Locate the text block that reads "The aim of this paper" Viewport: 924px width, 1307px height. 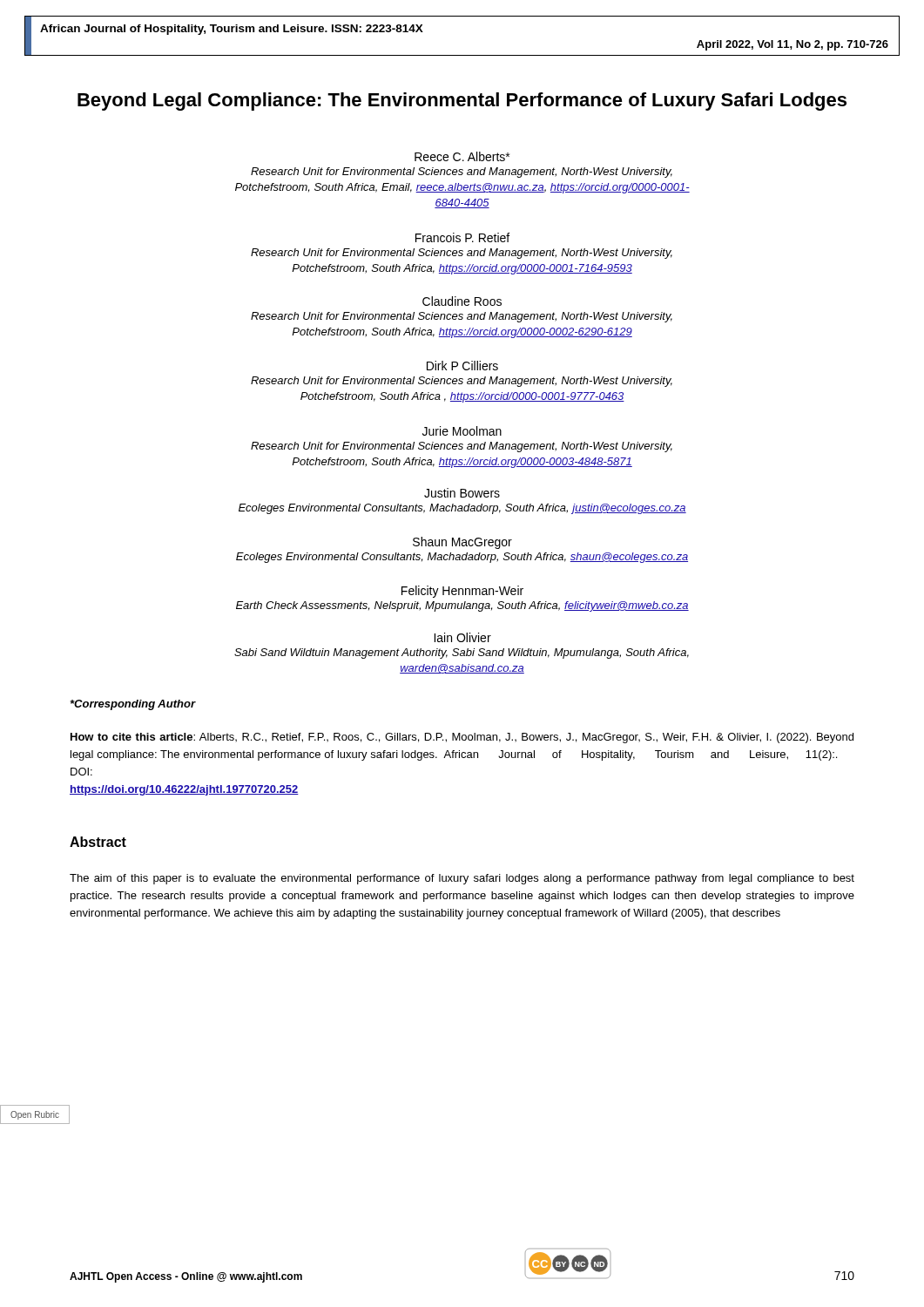coord(462,896)
